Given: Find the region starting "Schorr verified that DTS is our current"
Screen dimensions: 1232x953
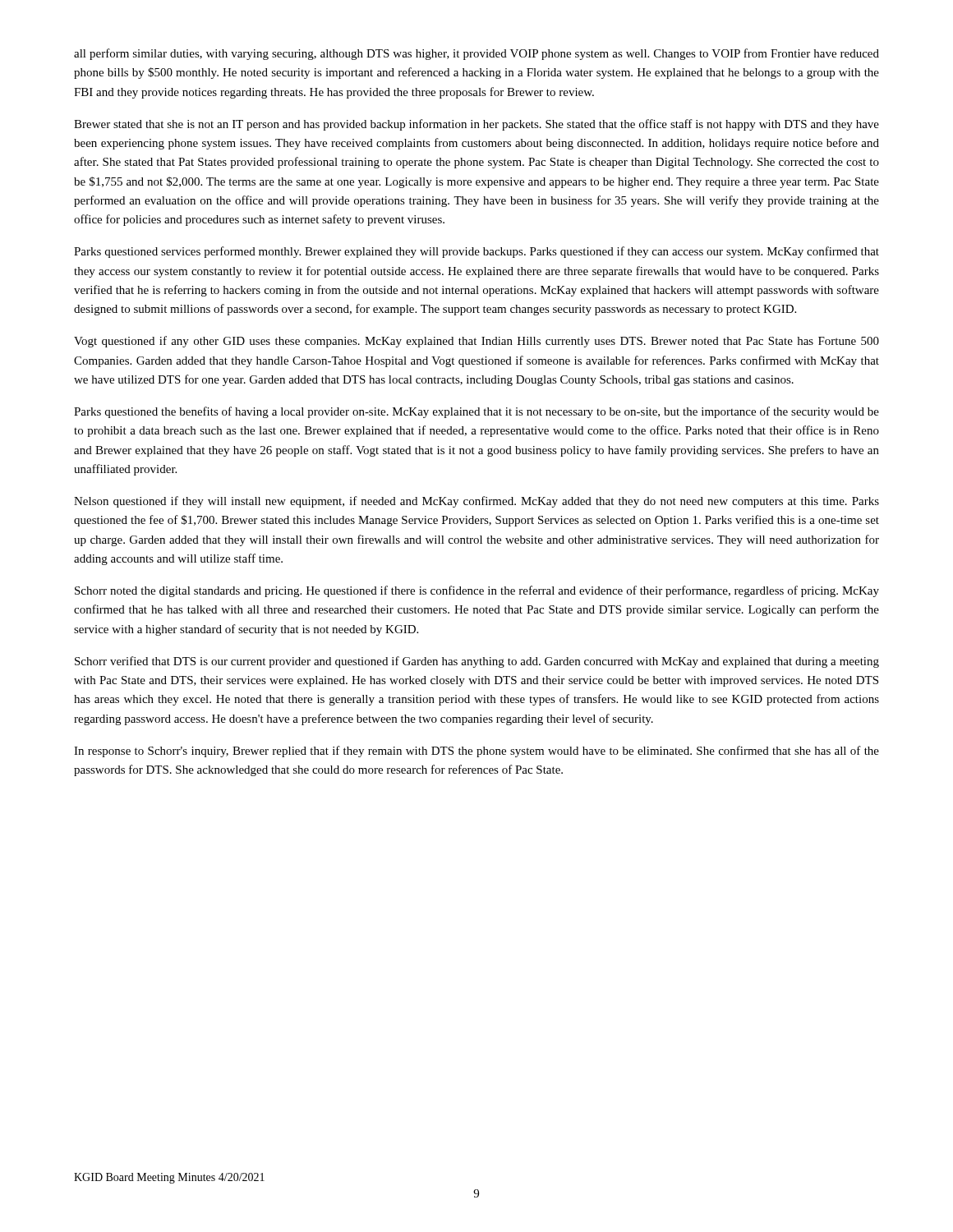Looking at the screenshot, I should [x=476, y=690].
